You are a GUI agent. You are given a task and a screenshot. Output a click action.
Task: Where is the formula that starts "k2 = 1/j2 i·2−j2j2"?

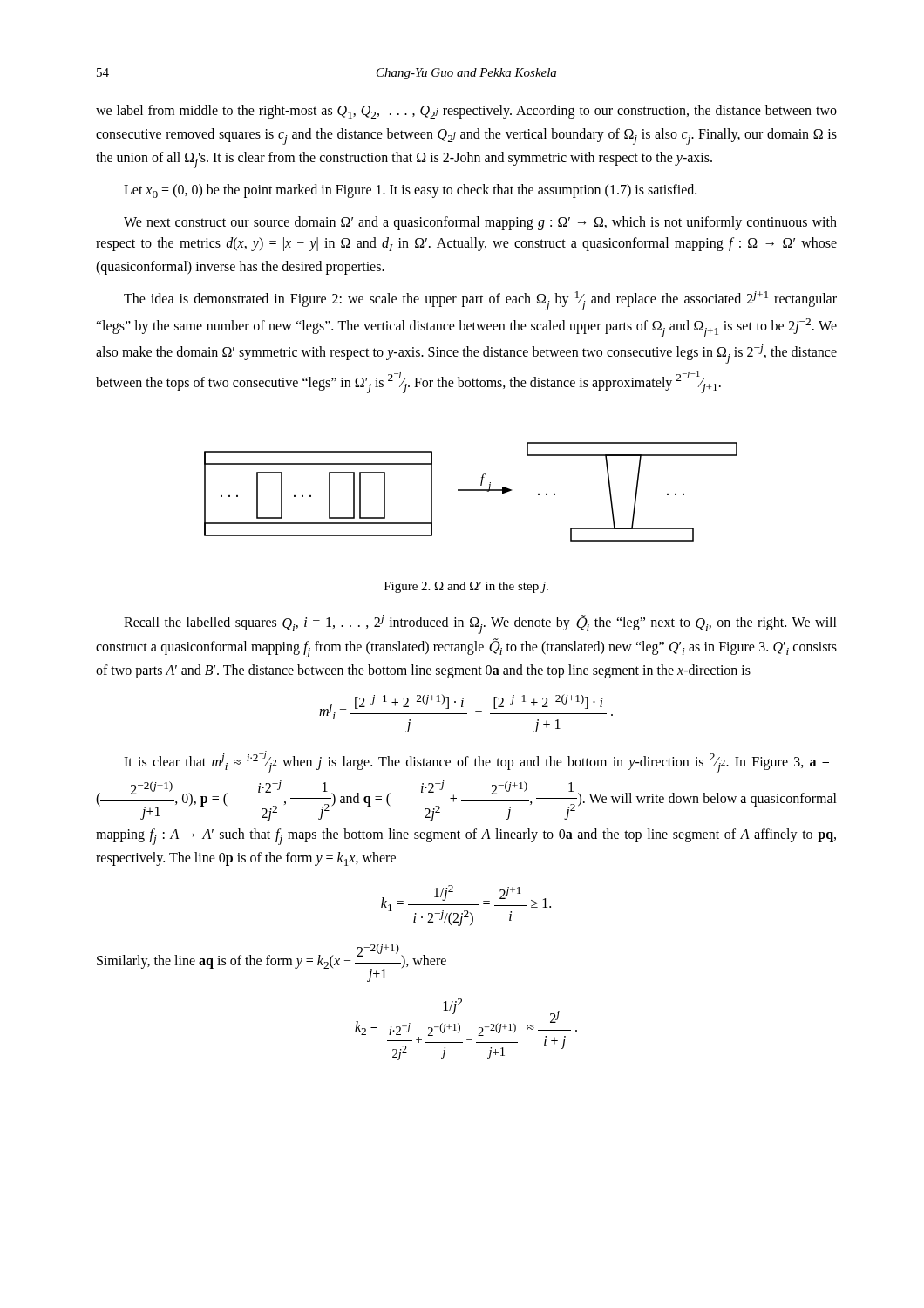(x=466, y=1028)
